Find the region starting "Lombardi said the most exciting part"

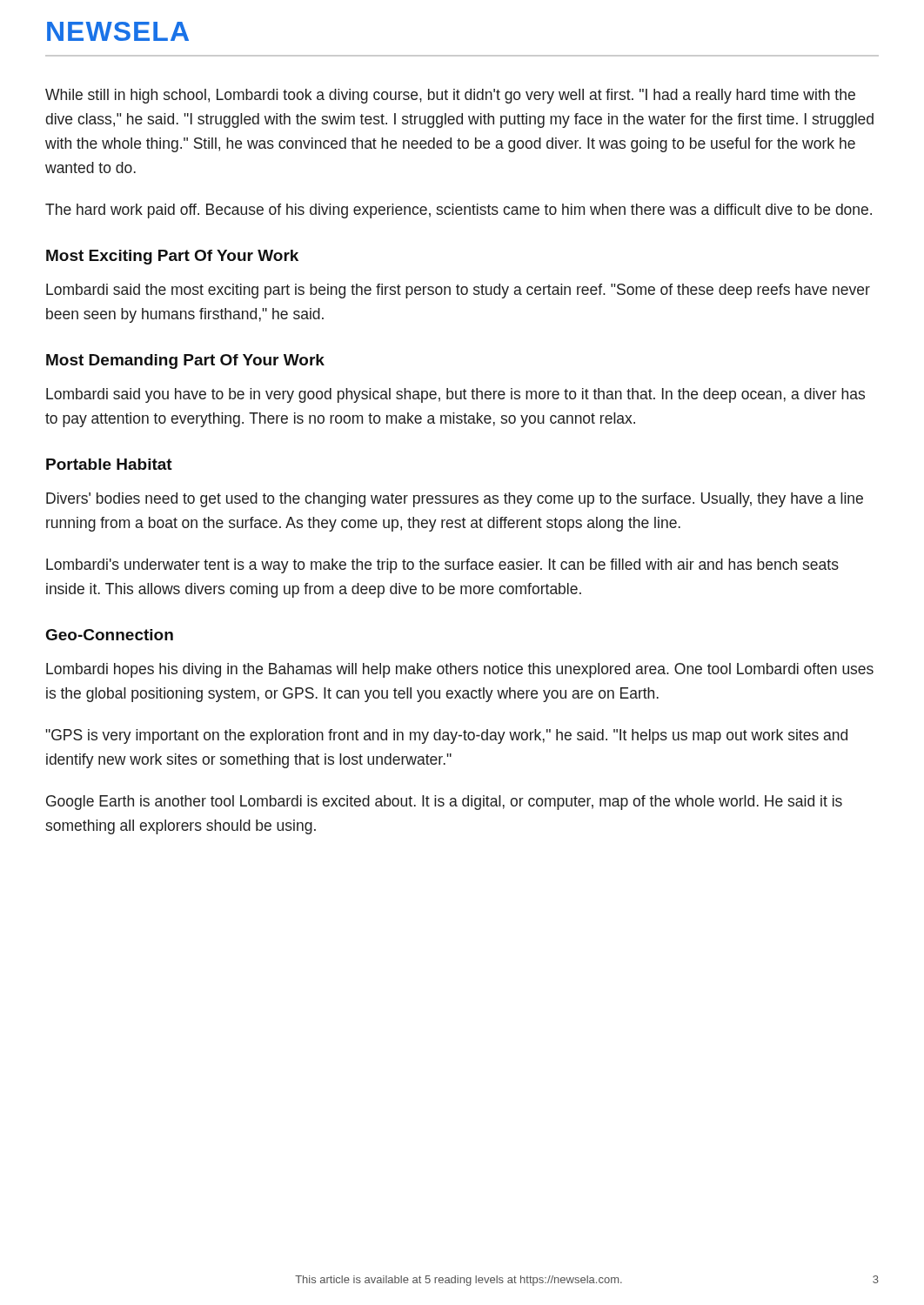click(458, 302)
